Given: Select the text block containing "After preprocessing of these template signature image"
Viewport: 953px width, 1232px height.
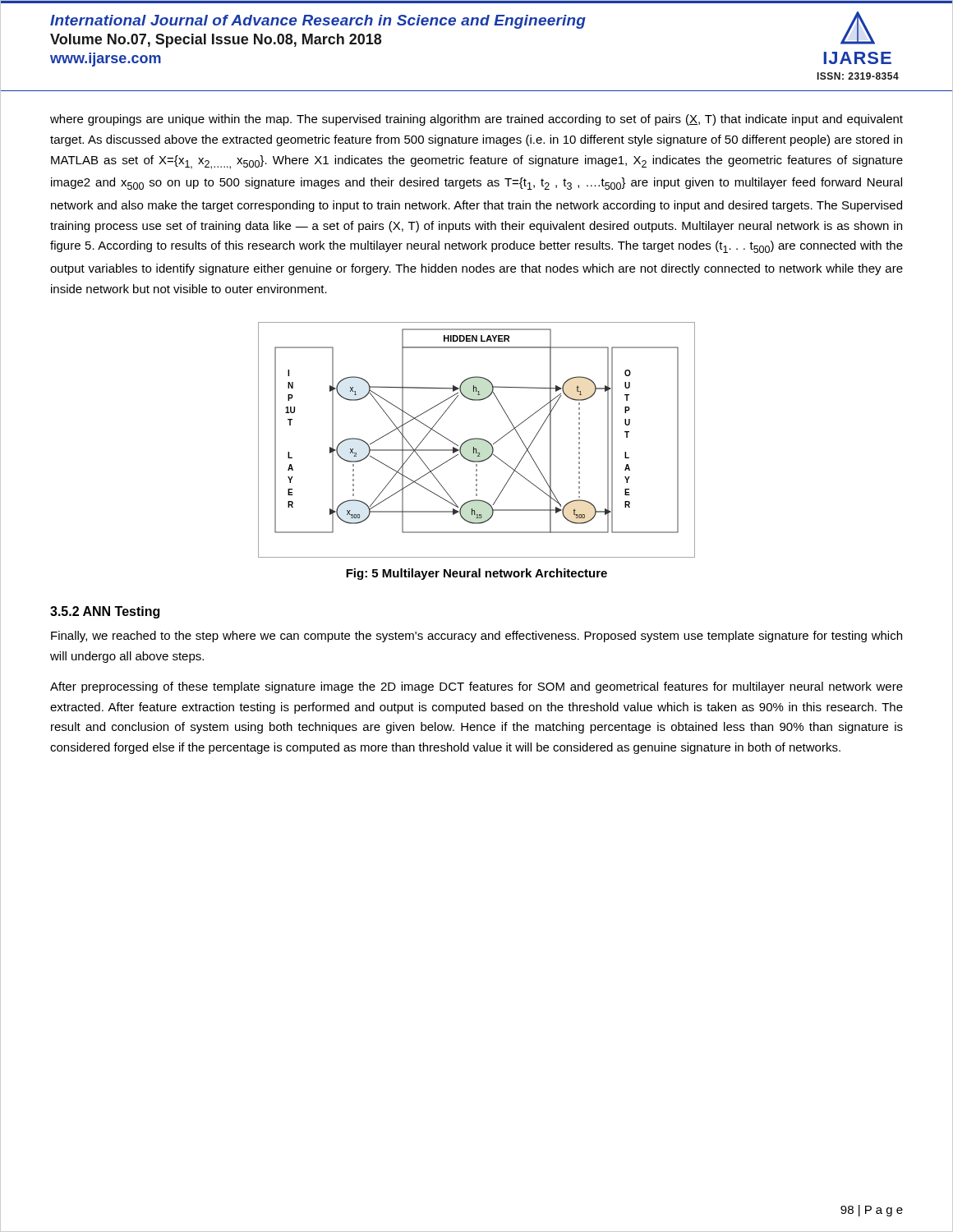Looking at the screenshot, I should (476, 717).
